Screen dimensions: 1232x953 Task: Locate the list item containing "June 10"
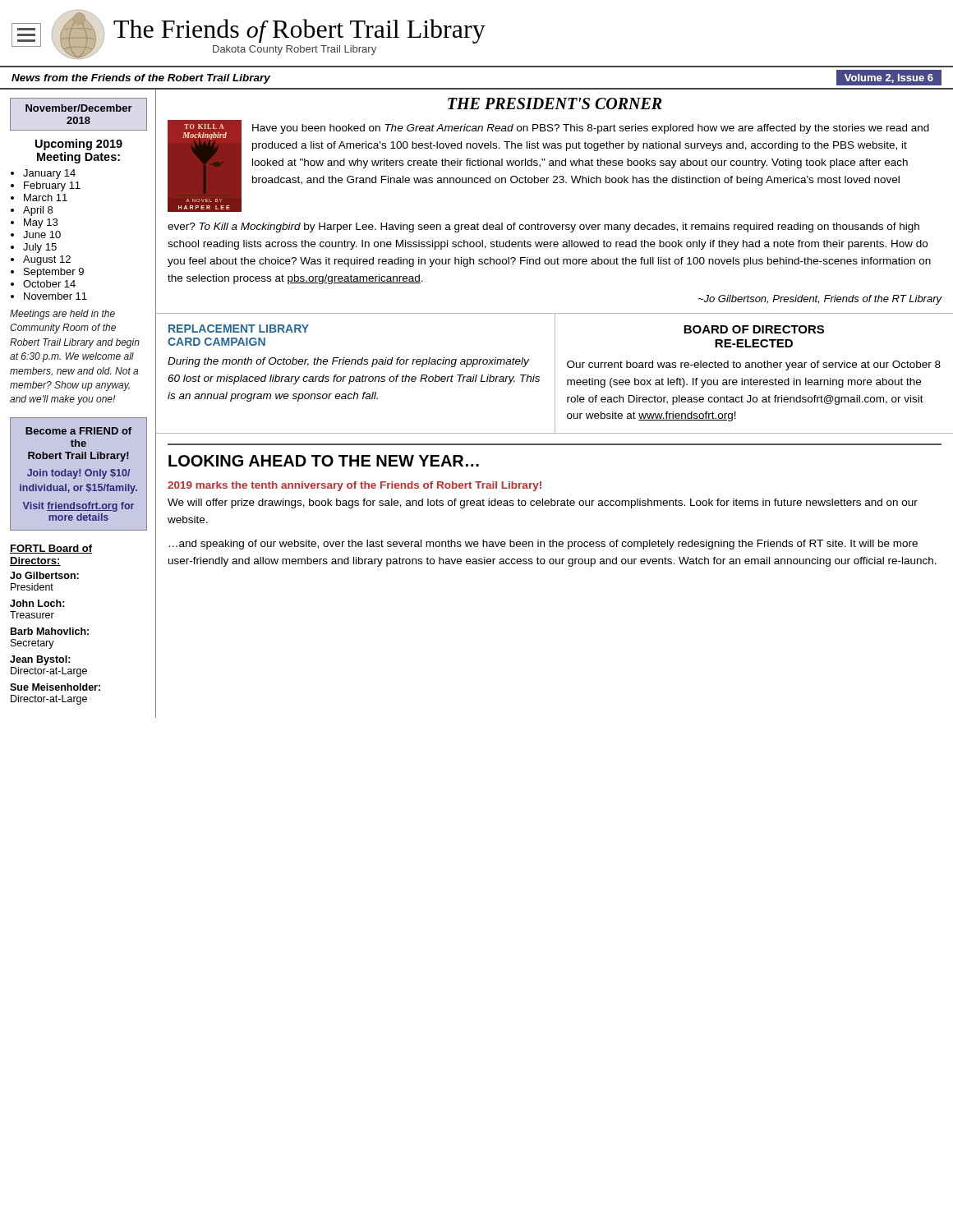[42, 234]
